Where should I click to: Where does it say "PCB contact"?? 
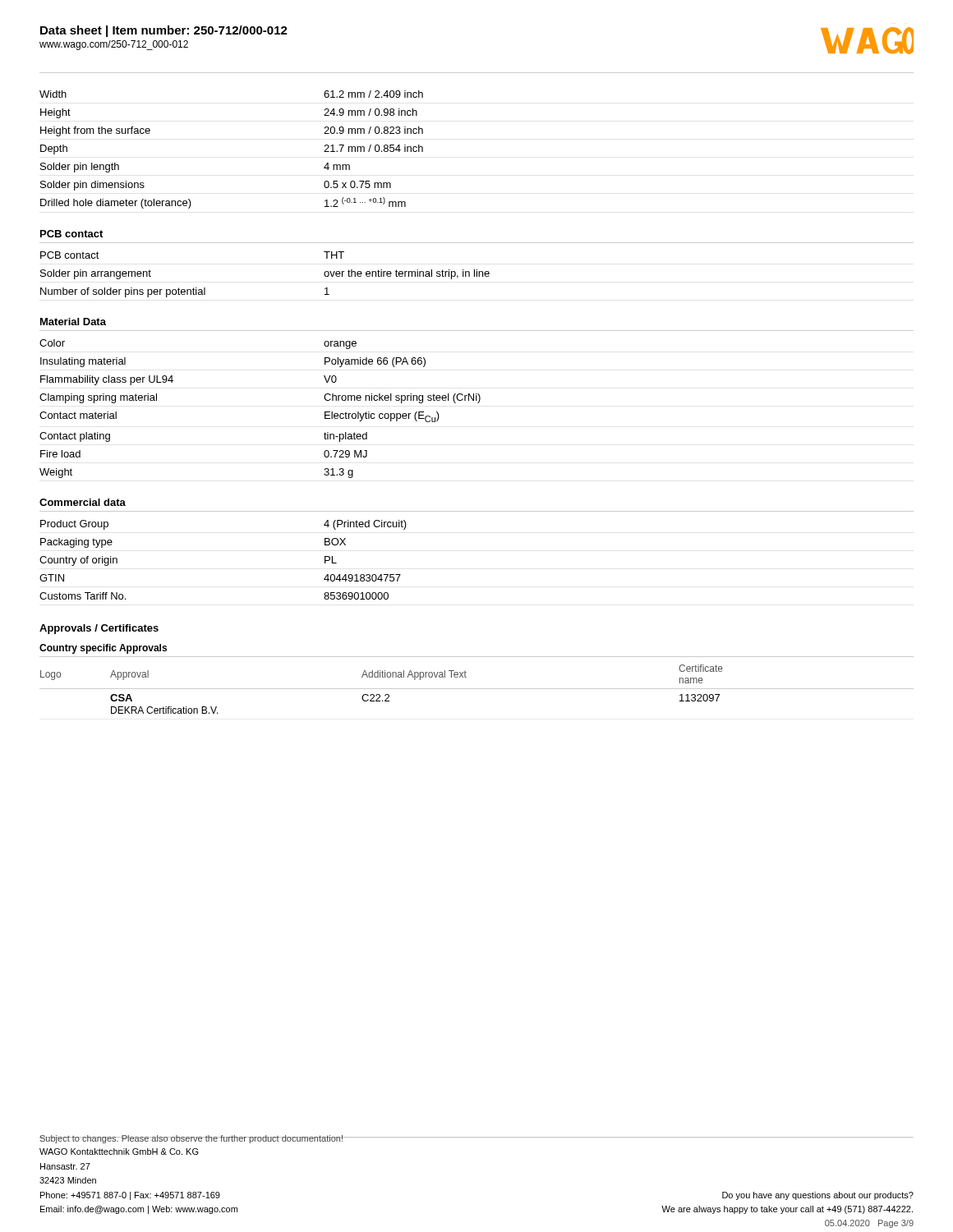click(71, 234)
